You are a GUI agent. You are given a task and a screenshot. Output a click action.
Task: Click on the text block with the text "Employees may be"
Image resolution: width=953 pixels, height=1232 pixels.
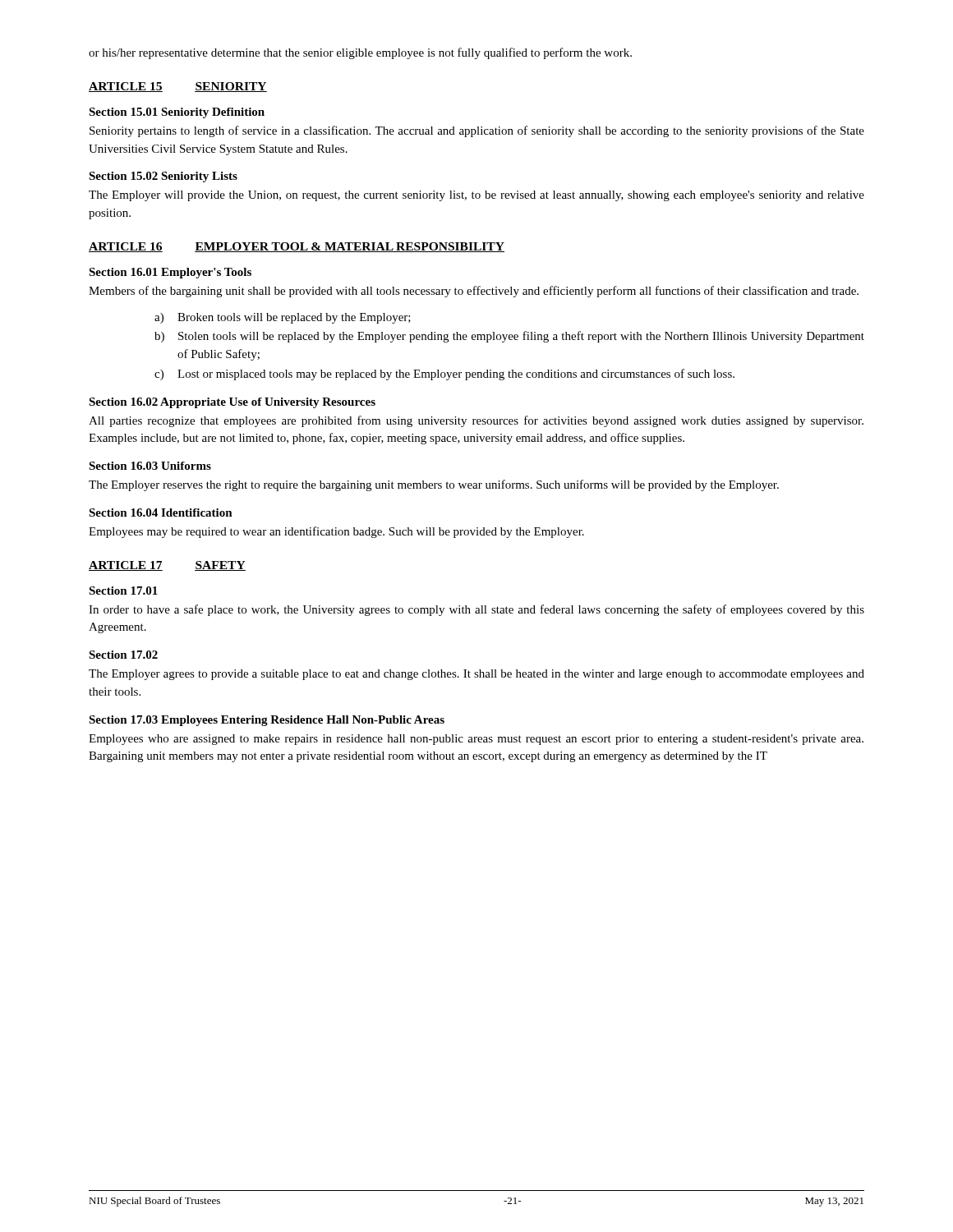point(337,531)
